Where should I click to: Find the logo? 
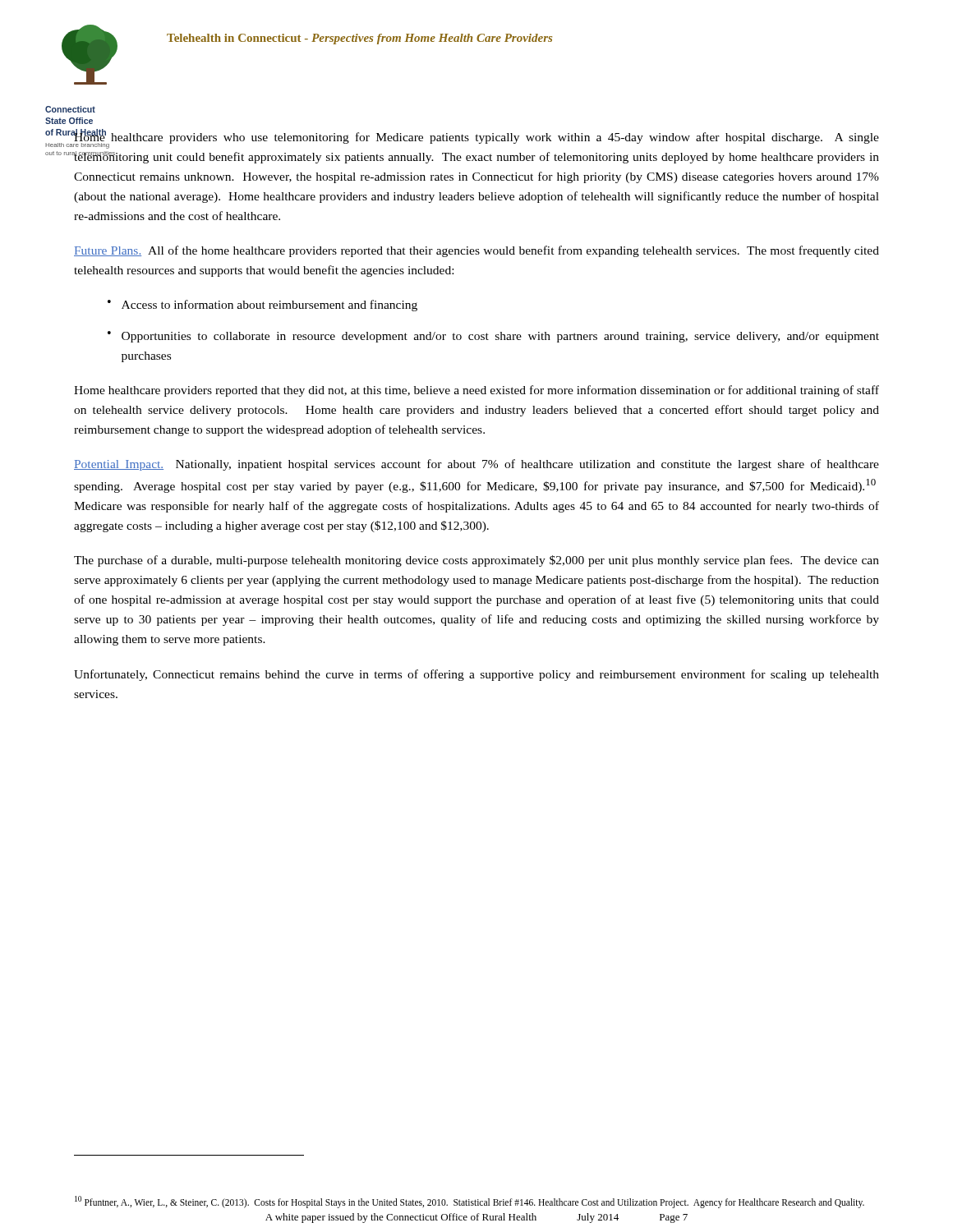point(99,90)
